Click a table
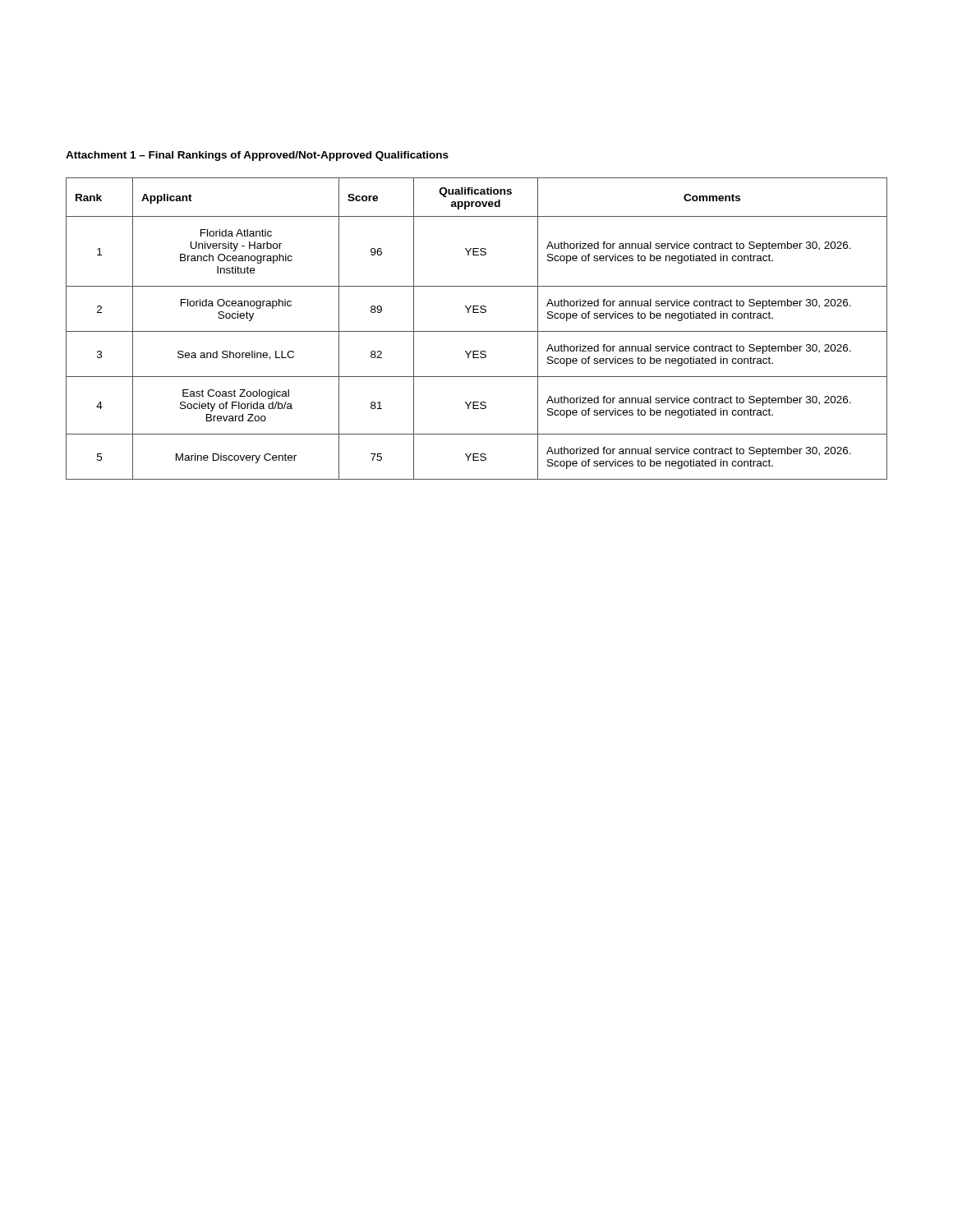 coord(476,329)
